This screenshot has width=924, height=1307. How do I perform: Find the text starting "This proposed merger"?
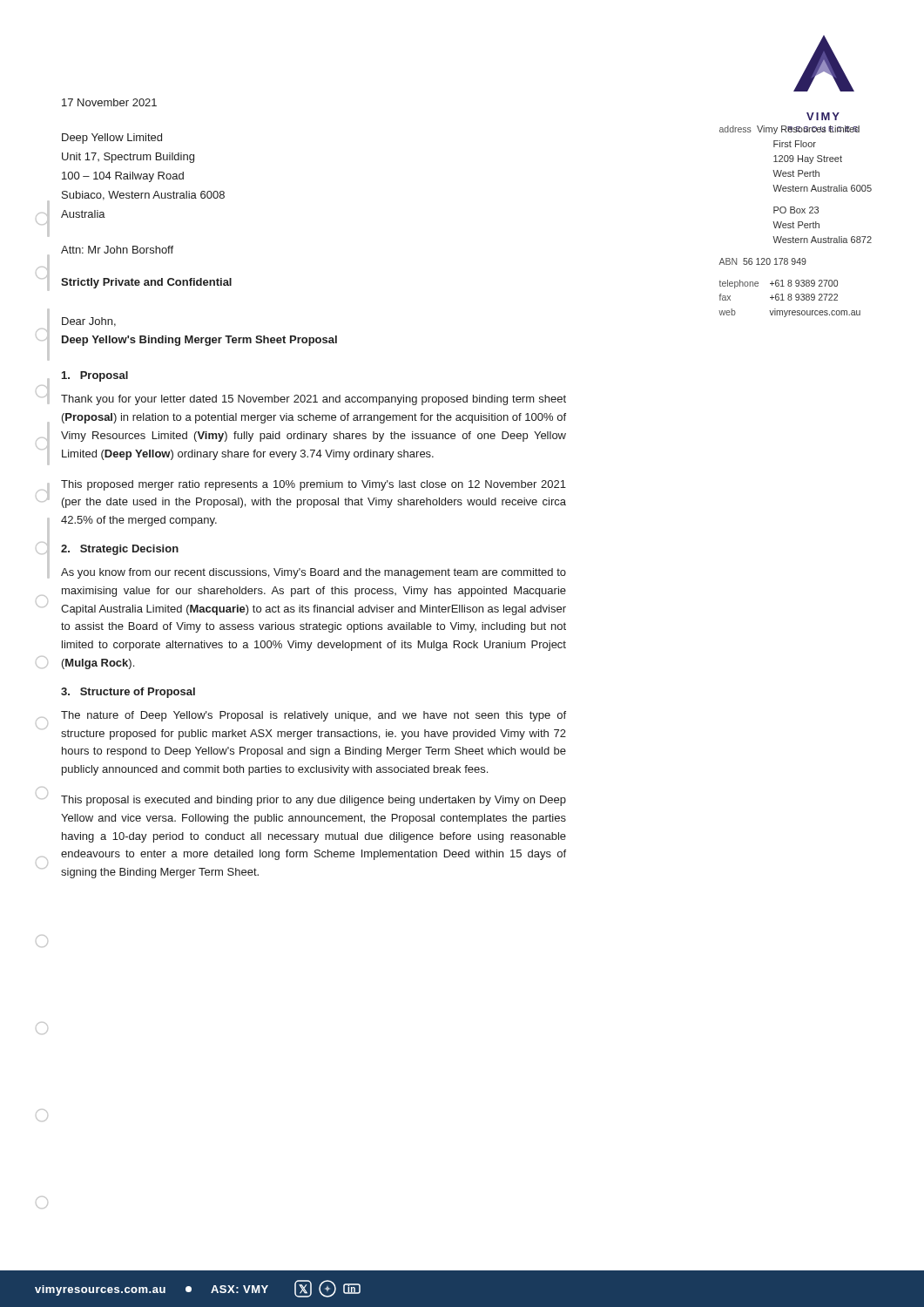314,502
